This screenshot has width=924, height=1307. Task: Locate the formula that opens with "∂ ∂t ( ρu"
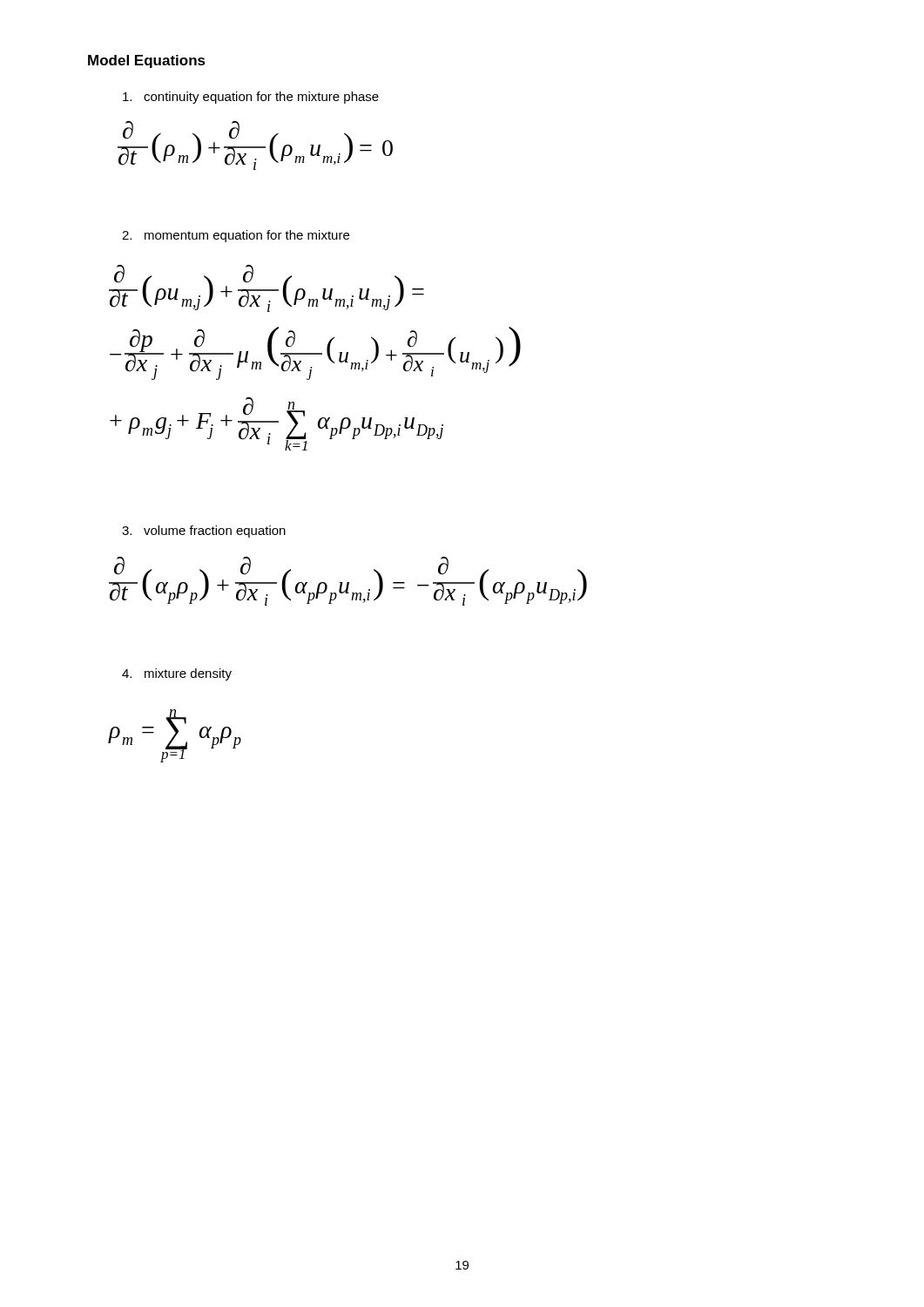point(462,368)
